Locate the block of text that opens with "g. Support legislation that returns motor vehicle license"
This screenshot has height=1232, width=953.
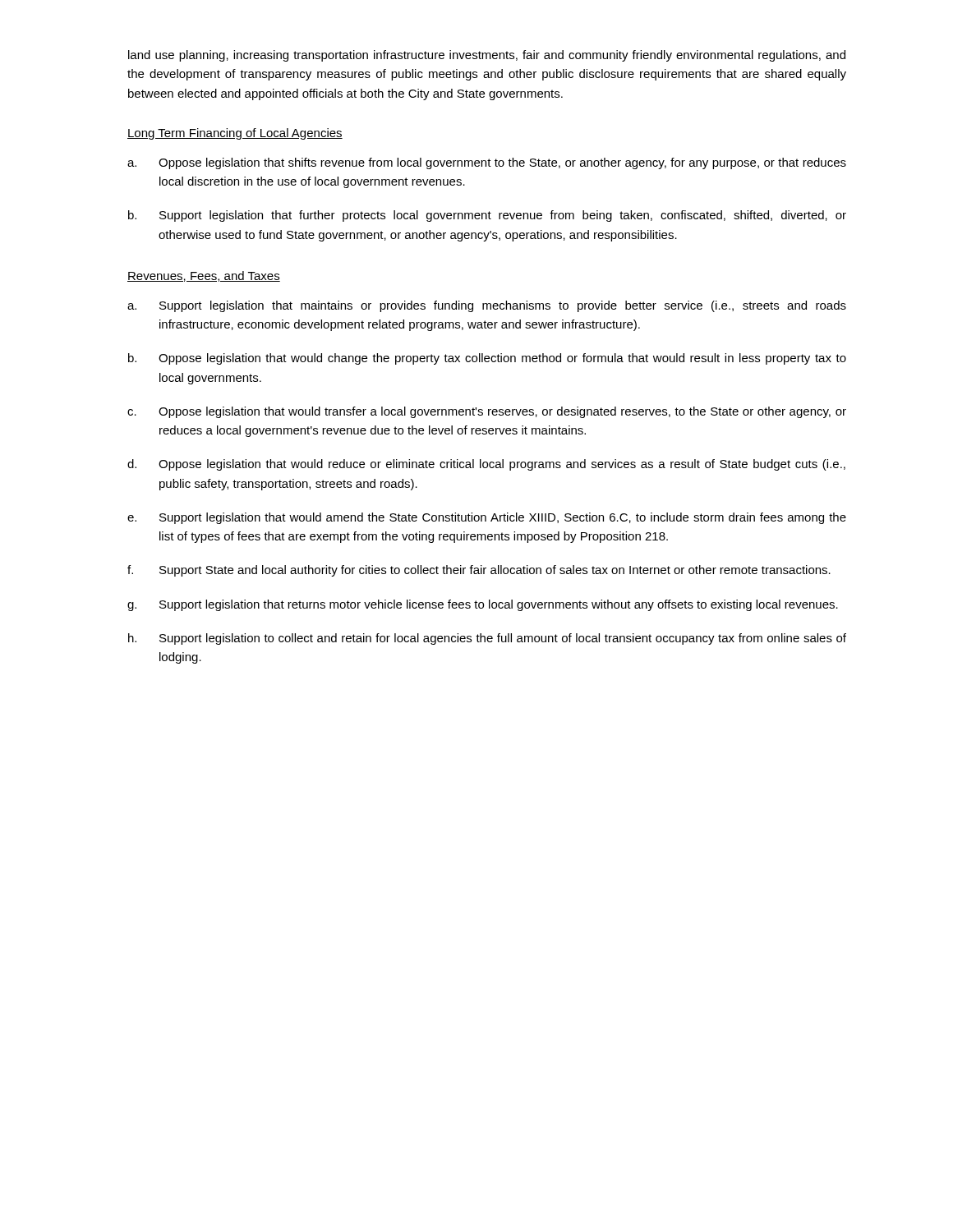pos(487,604)
